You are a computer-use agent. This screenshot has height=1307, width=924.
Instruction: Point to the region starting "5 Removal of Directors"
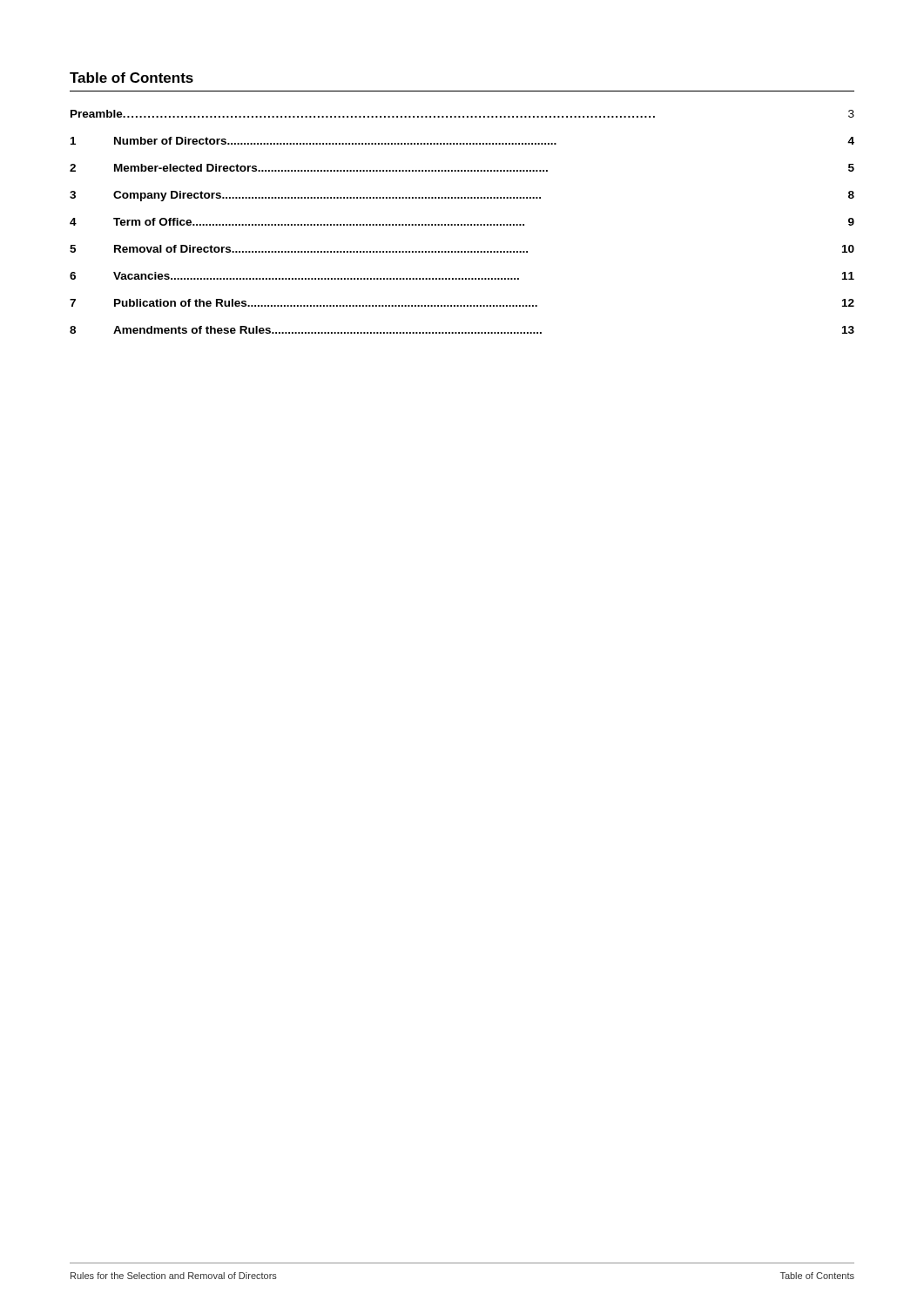tap(462, 249)
